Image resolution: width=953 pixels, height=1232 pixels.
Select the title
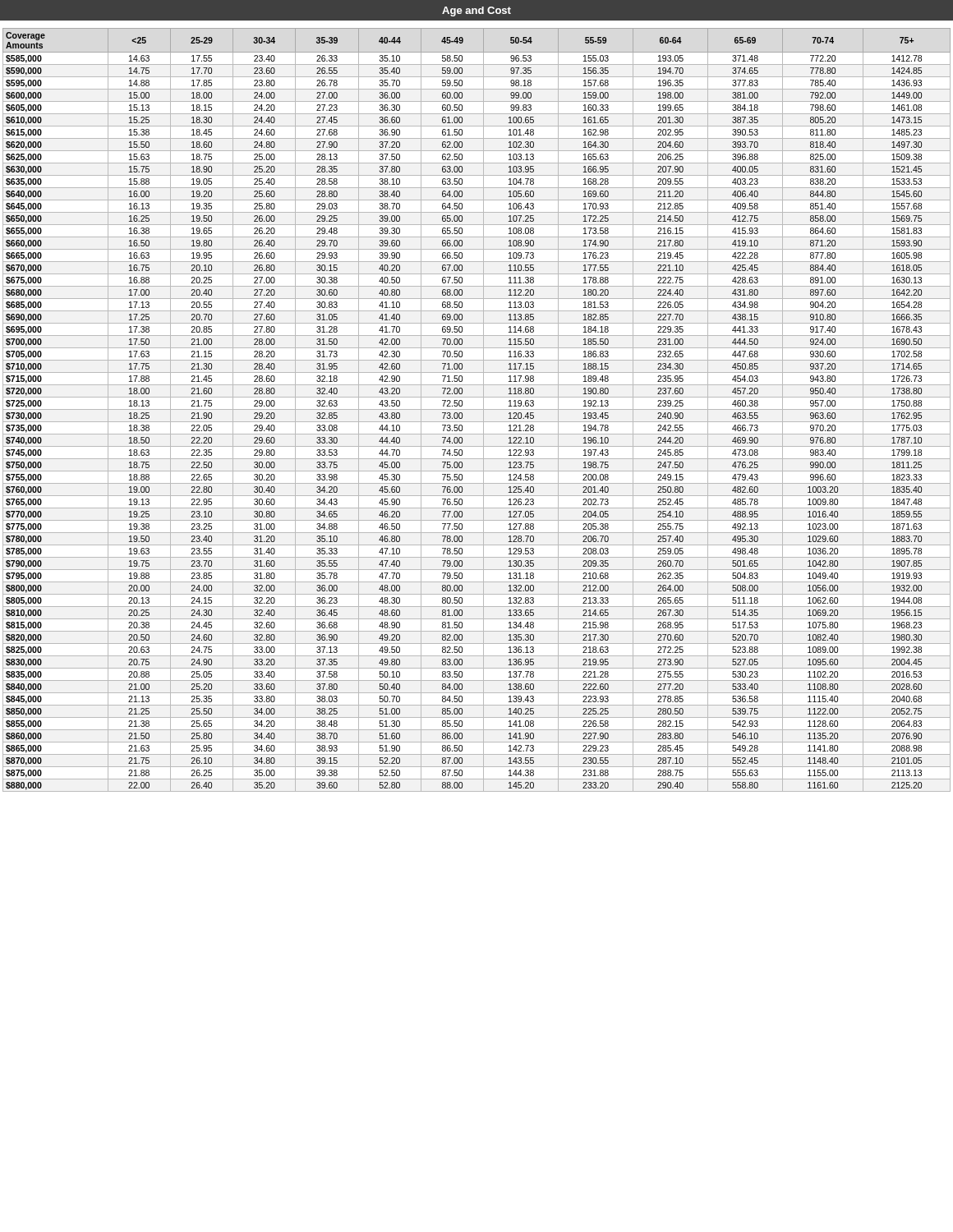coord(476,10)
